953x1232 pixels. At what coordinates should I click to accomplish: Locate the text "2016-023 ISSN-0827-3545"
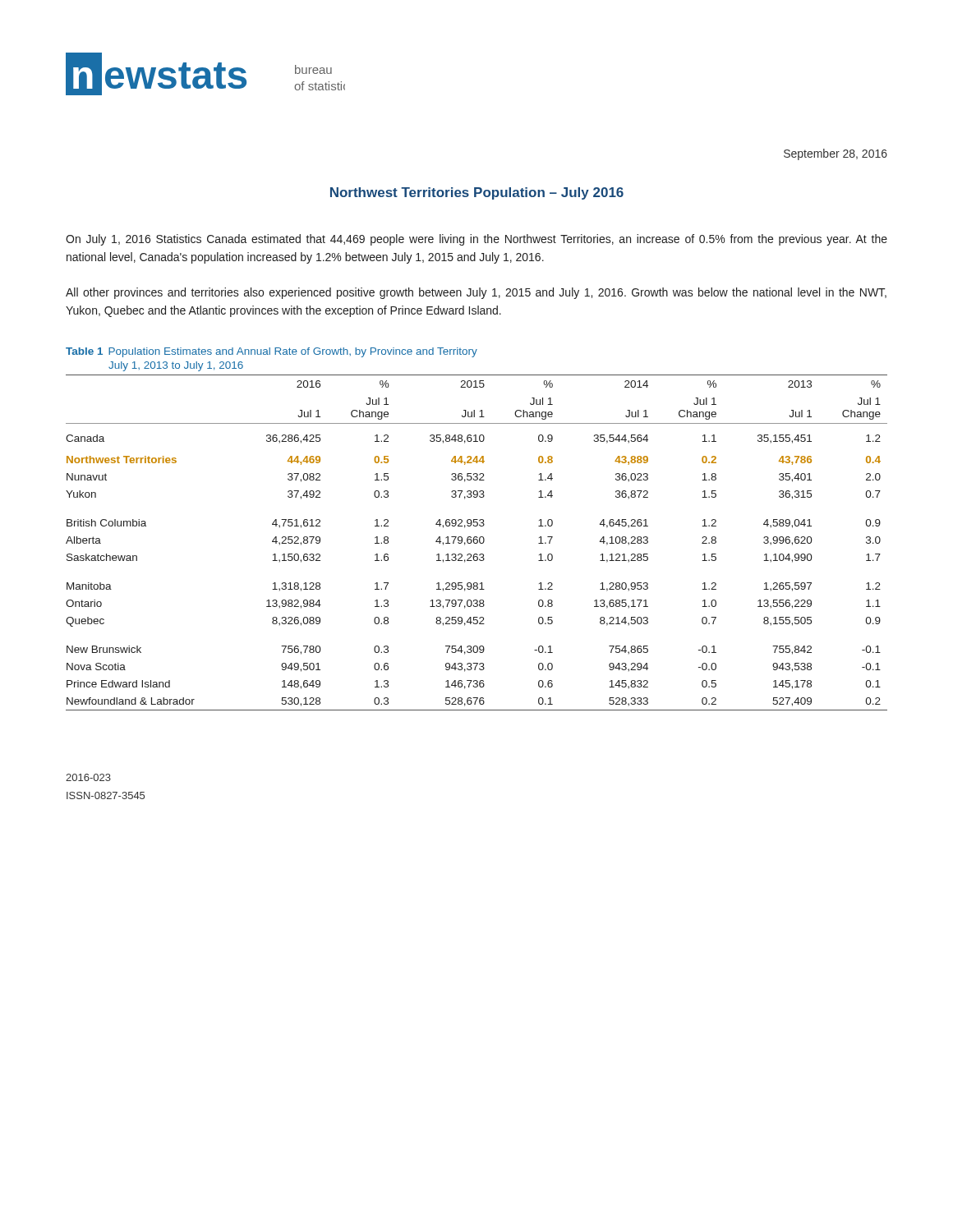[106, 786]
